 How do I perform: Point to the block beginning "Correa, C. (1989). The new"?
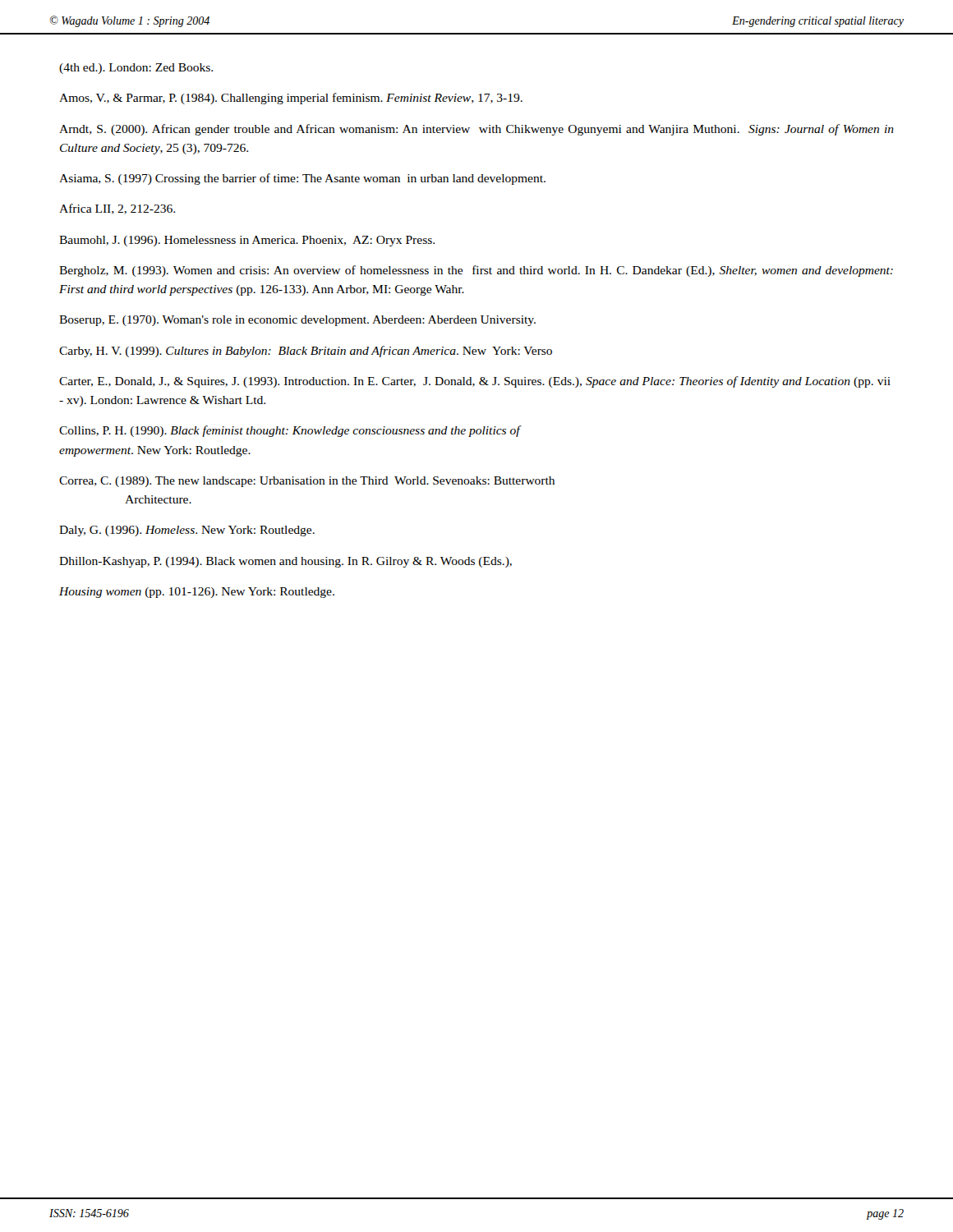coord(476,491)
